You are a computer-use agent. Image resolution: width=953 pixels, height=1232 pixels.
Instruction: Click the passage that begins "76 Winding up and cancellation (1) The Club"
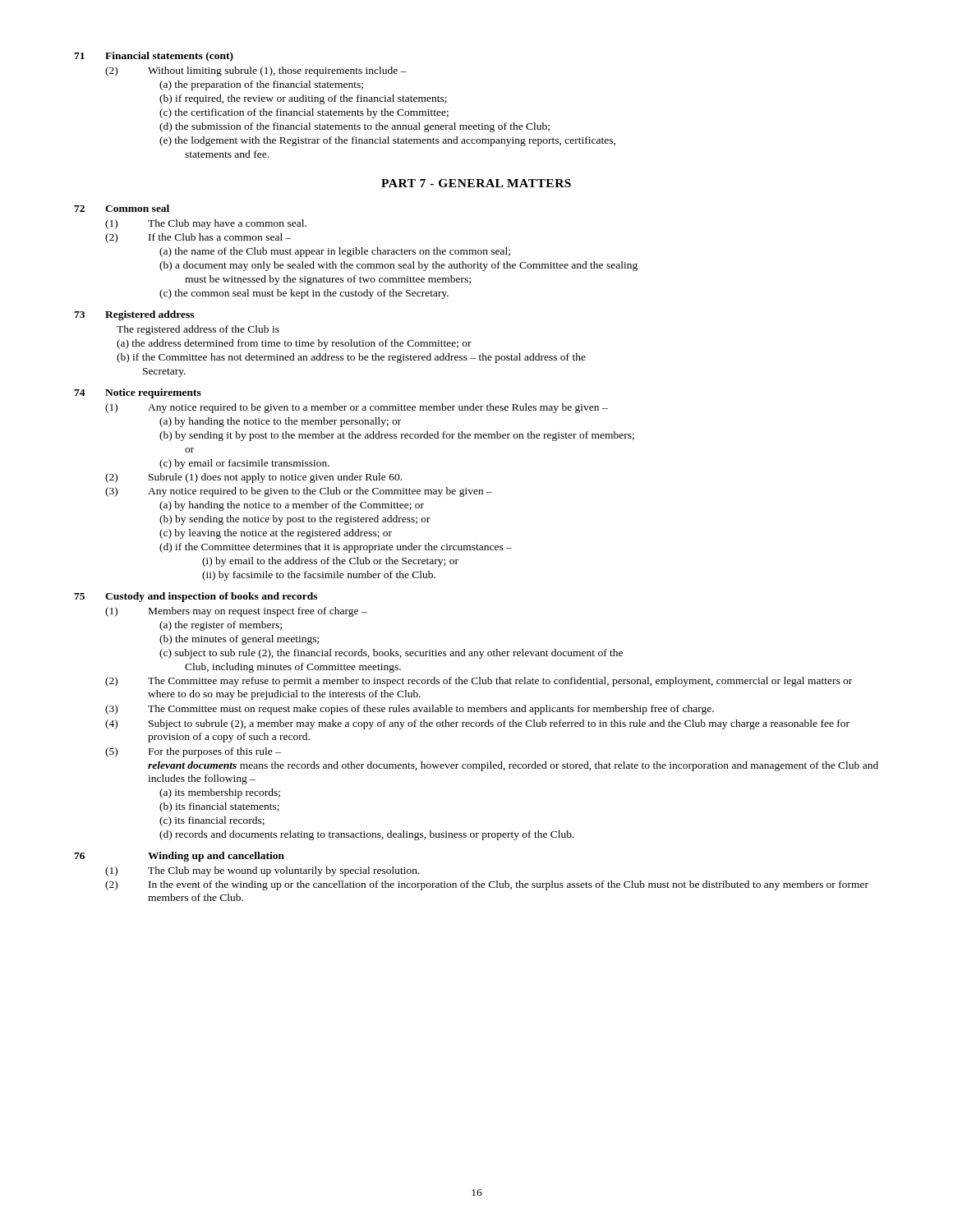coord(476,877)
